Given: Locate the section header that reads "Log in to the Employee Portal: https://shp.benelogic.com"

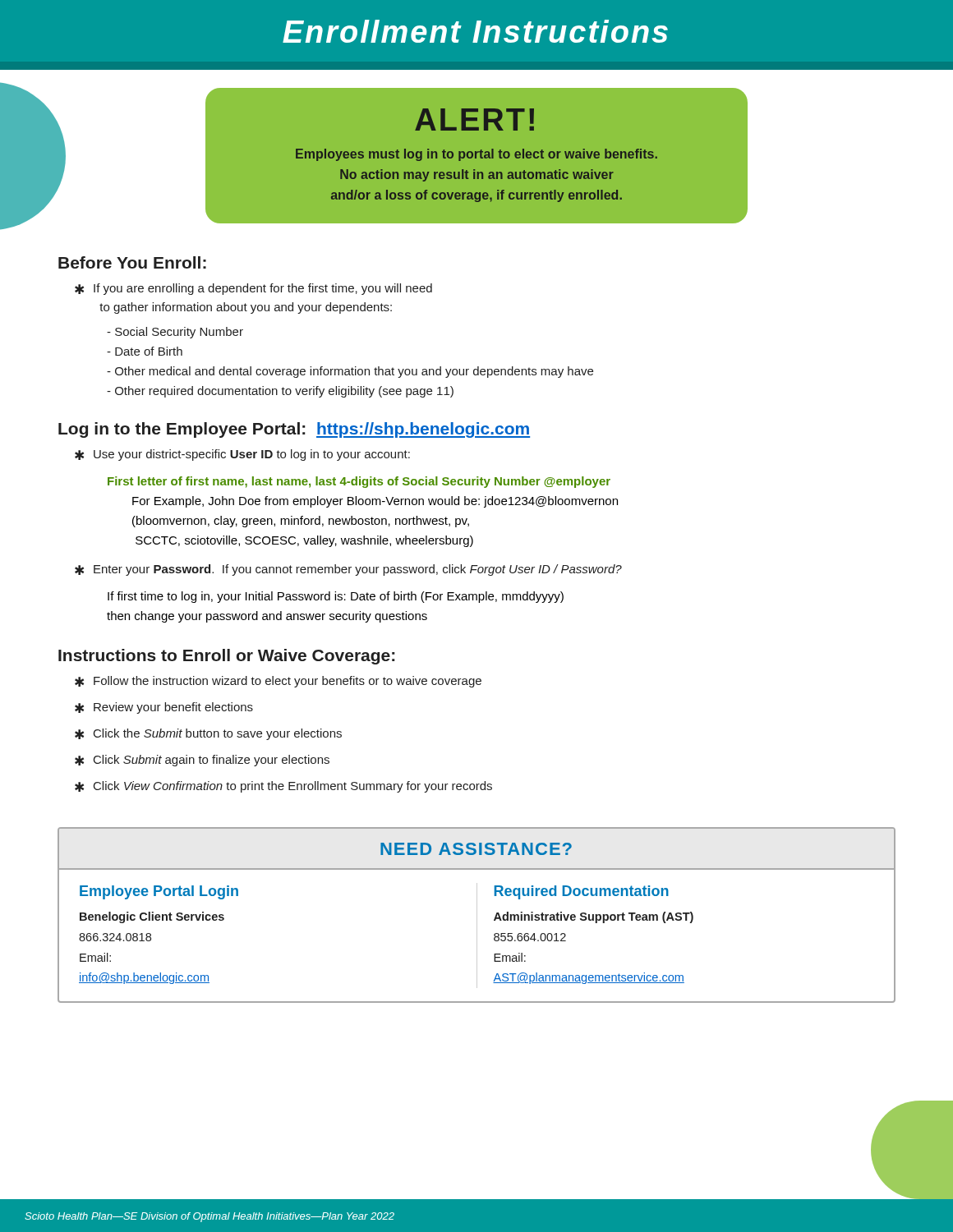Looking at the screenshot, I should 294,429.
